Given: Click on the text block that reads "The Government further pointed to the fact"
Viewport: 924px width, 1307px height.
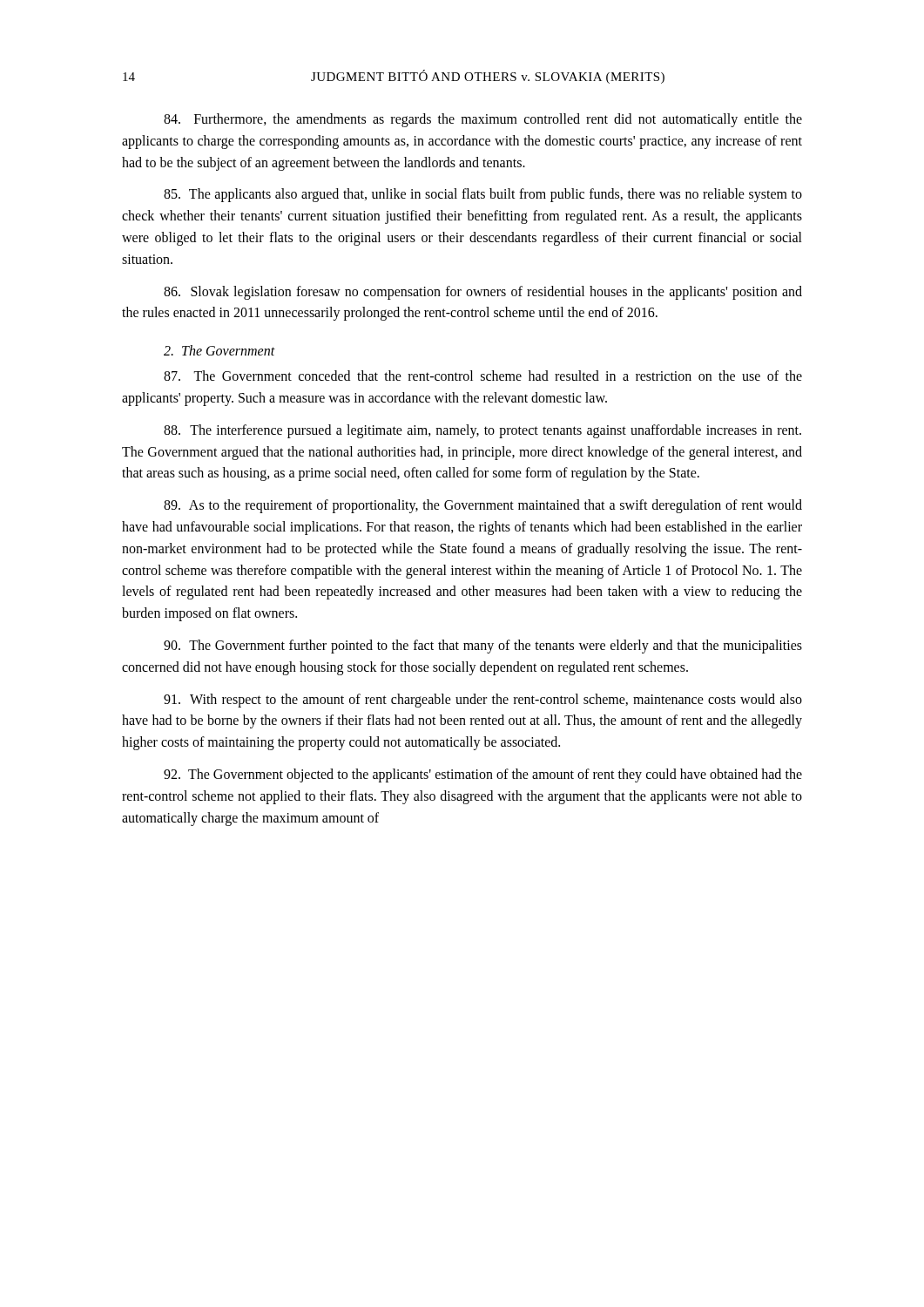Looking at the screenshot, I should pos(462,656).
